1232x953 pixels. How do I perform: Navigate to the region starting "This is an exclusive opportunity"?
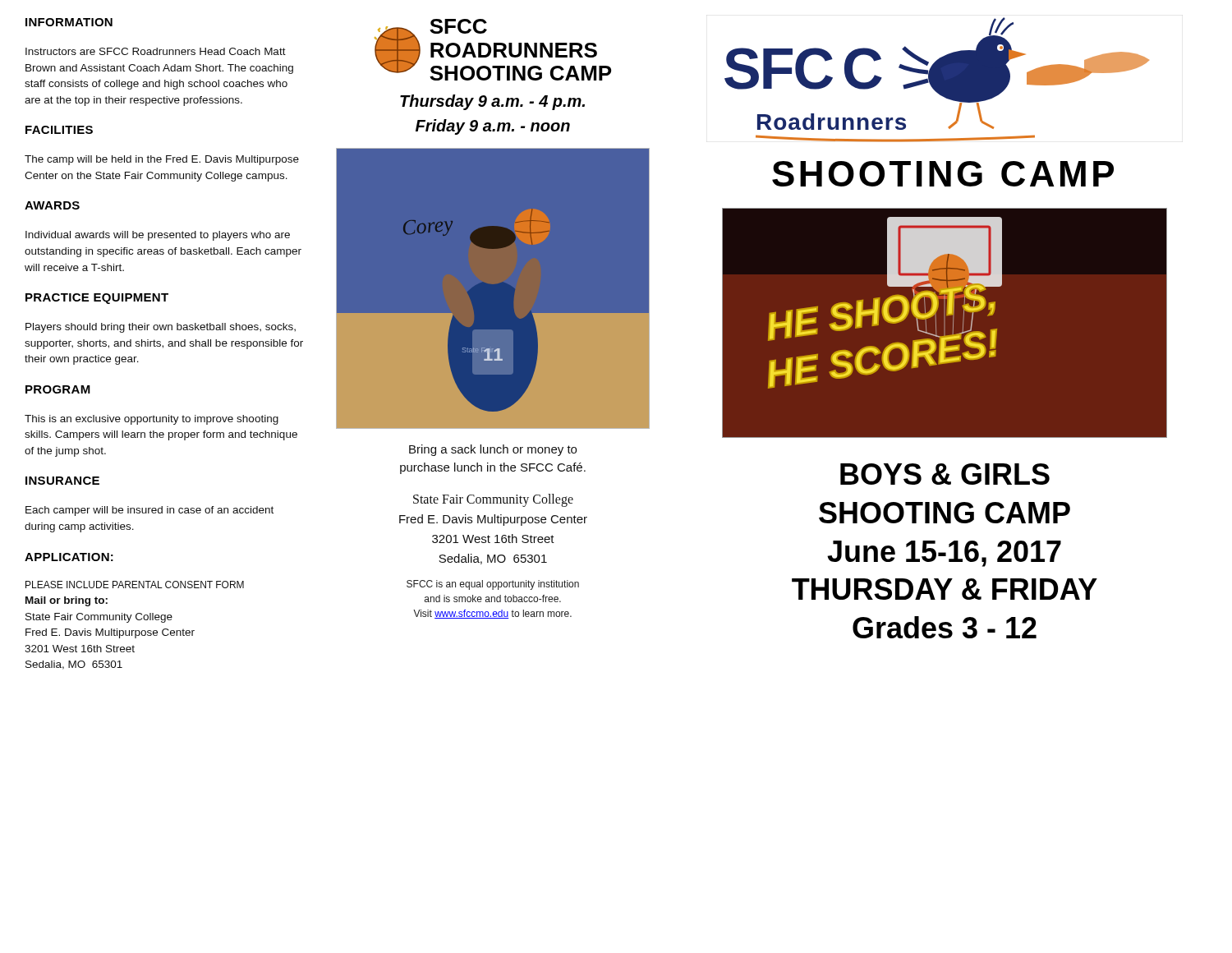164,435
